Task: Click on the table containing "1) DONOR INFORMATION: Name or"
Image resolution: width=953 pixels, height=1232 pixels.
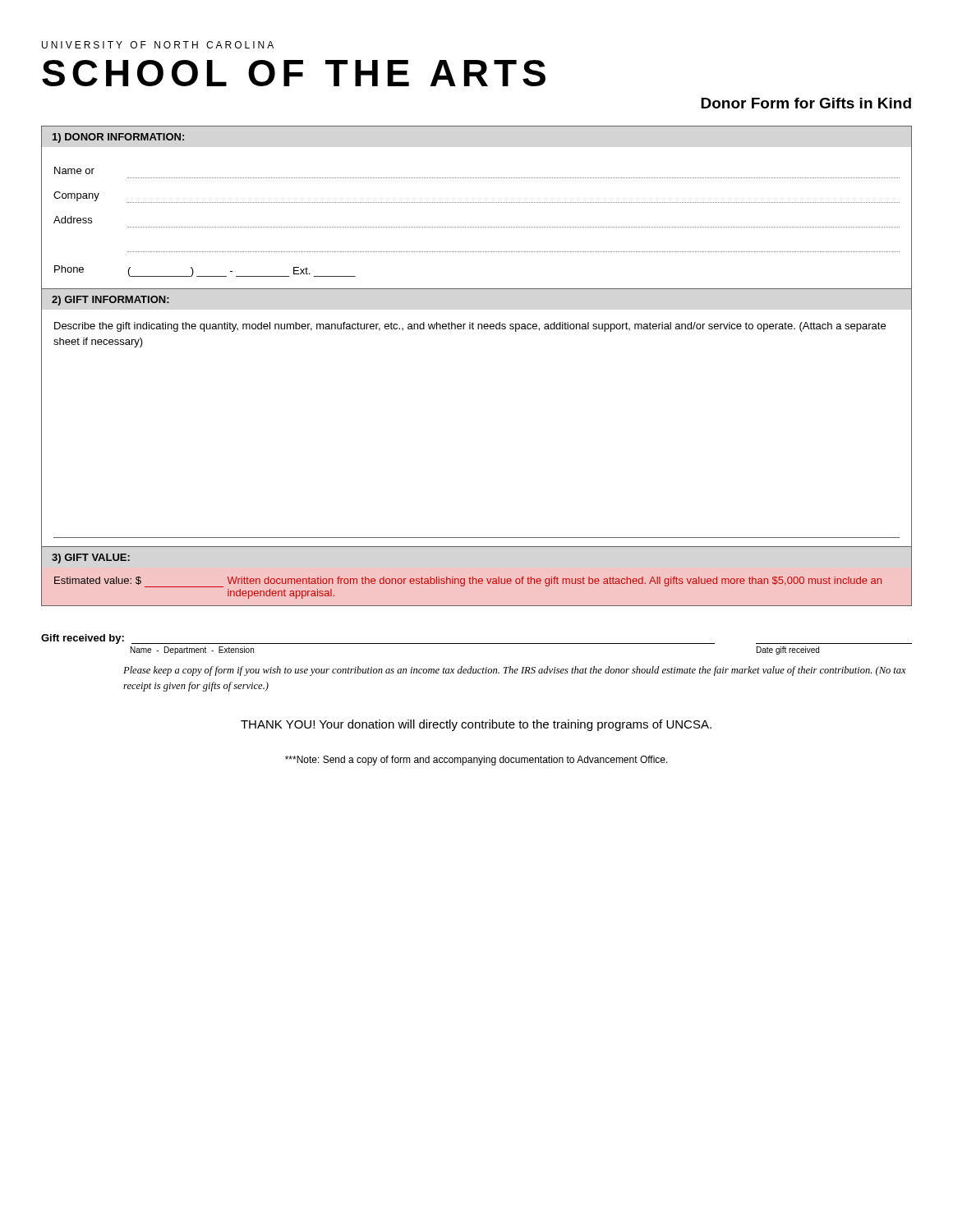Action: pyautogui.click(x=476, y=207)
